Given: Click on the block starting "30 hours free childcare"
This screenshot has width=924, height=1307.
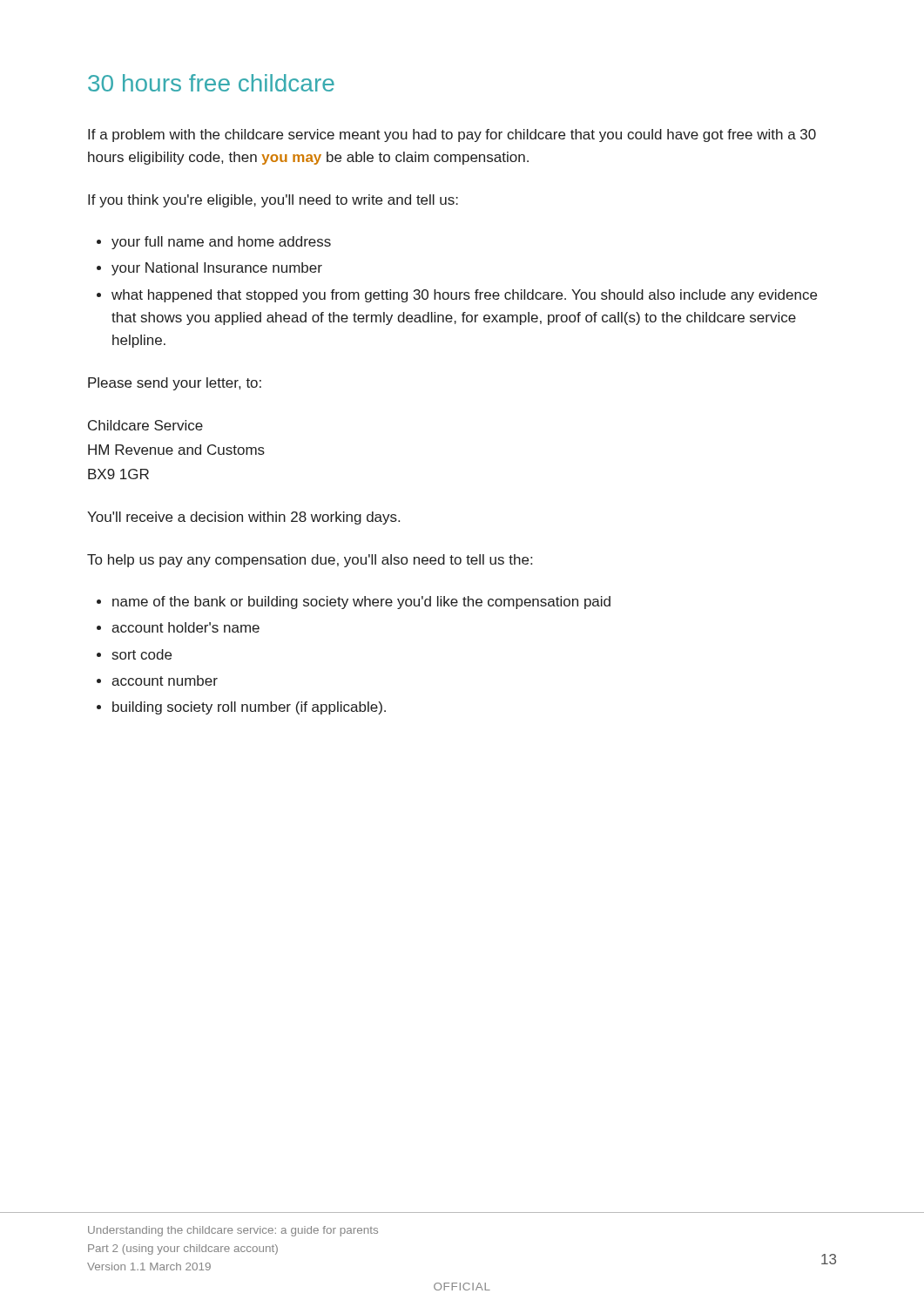Looking at the screenshot, I should pyautogui.click(x=211, y=83).
